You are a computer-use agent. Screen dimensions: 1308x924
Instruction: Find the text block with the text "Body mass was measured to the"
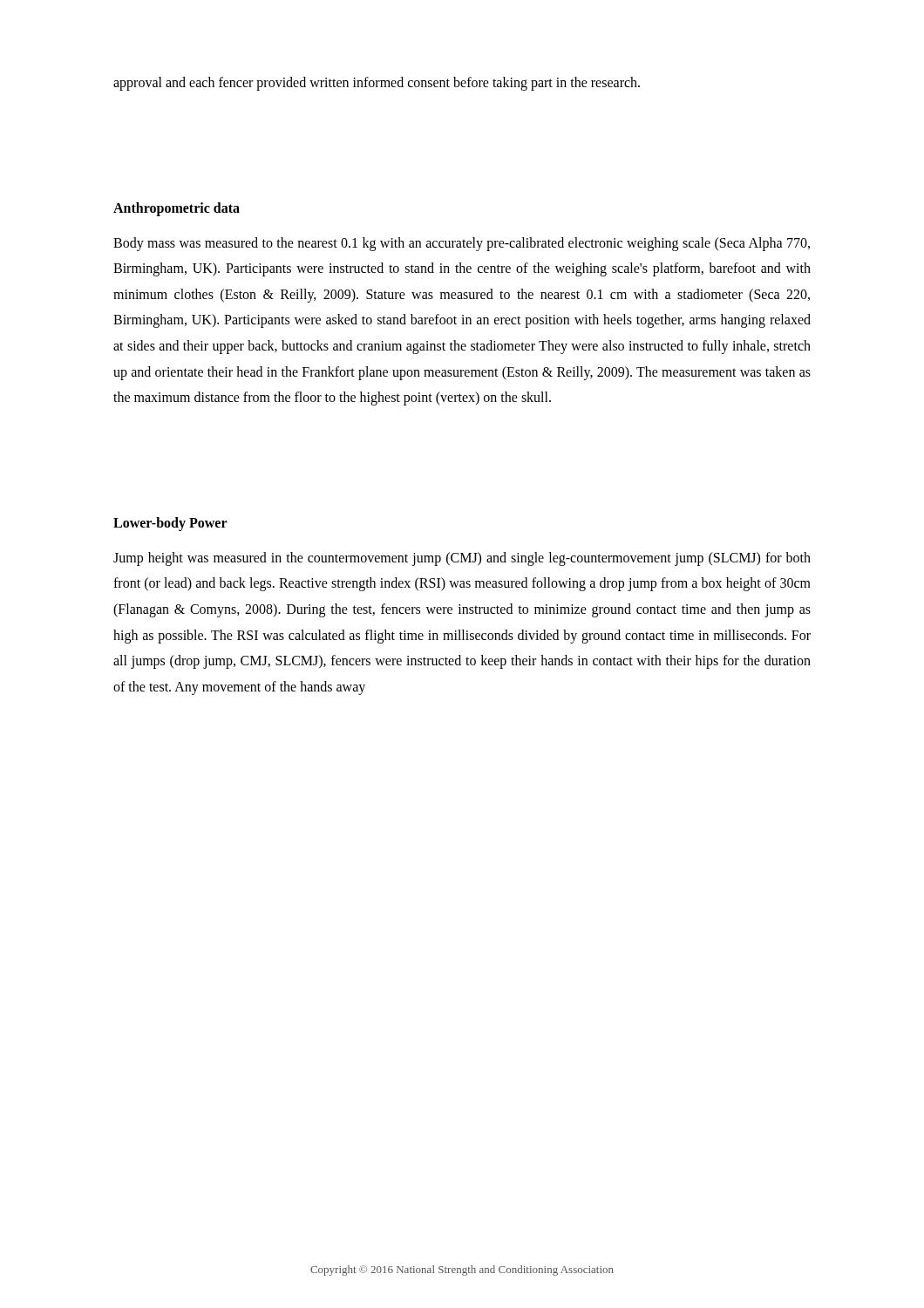[x=462, y=320]
